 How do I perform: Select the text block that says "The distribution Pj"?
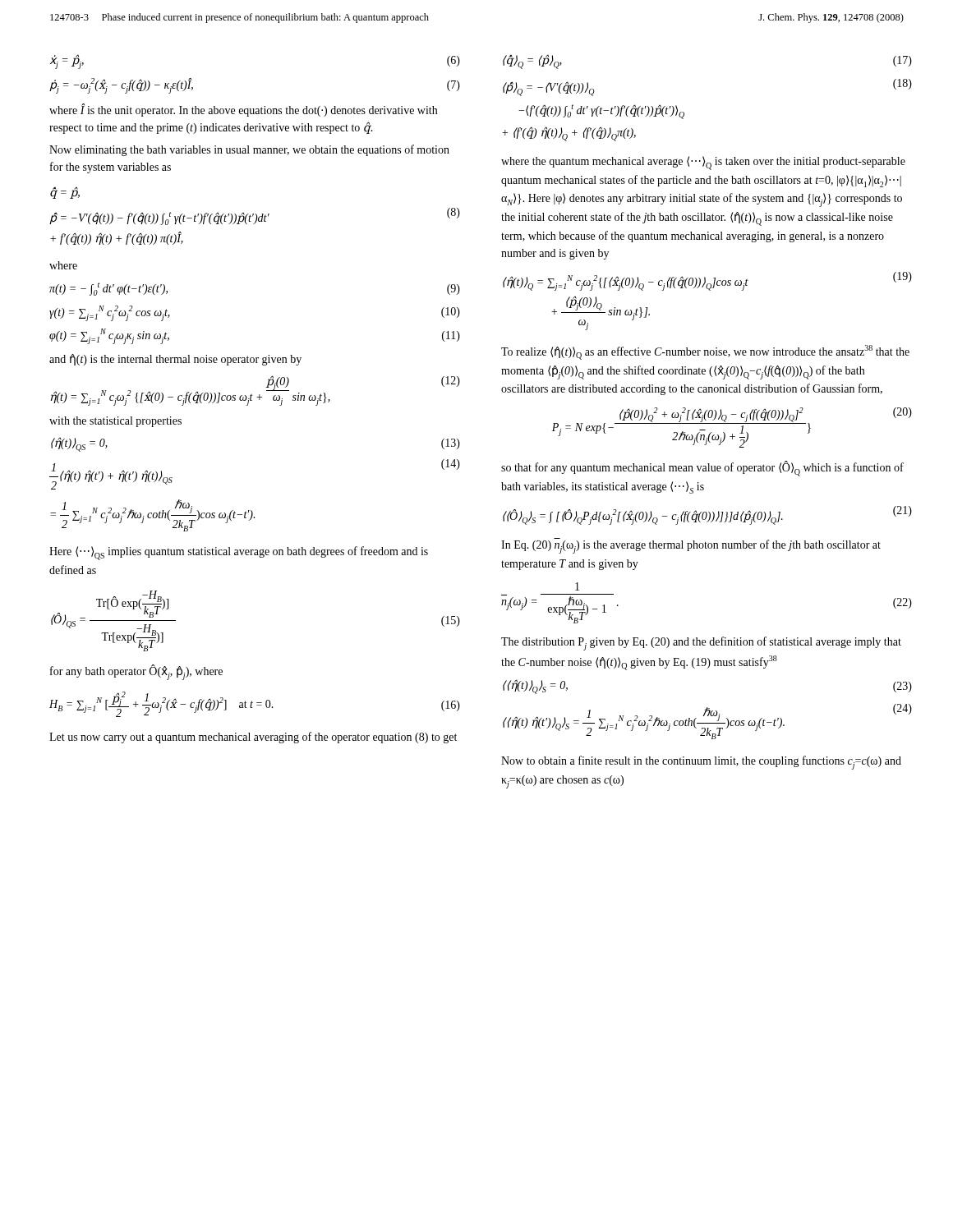[x=707, y=653]
